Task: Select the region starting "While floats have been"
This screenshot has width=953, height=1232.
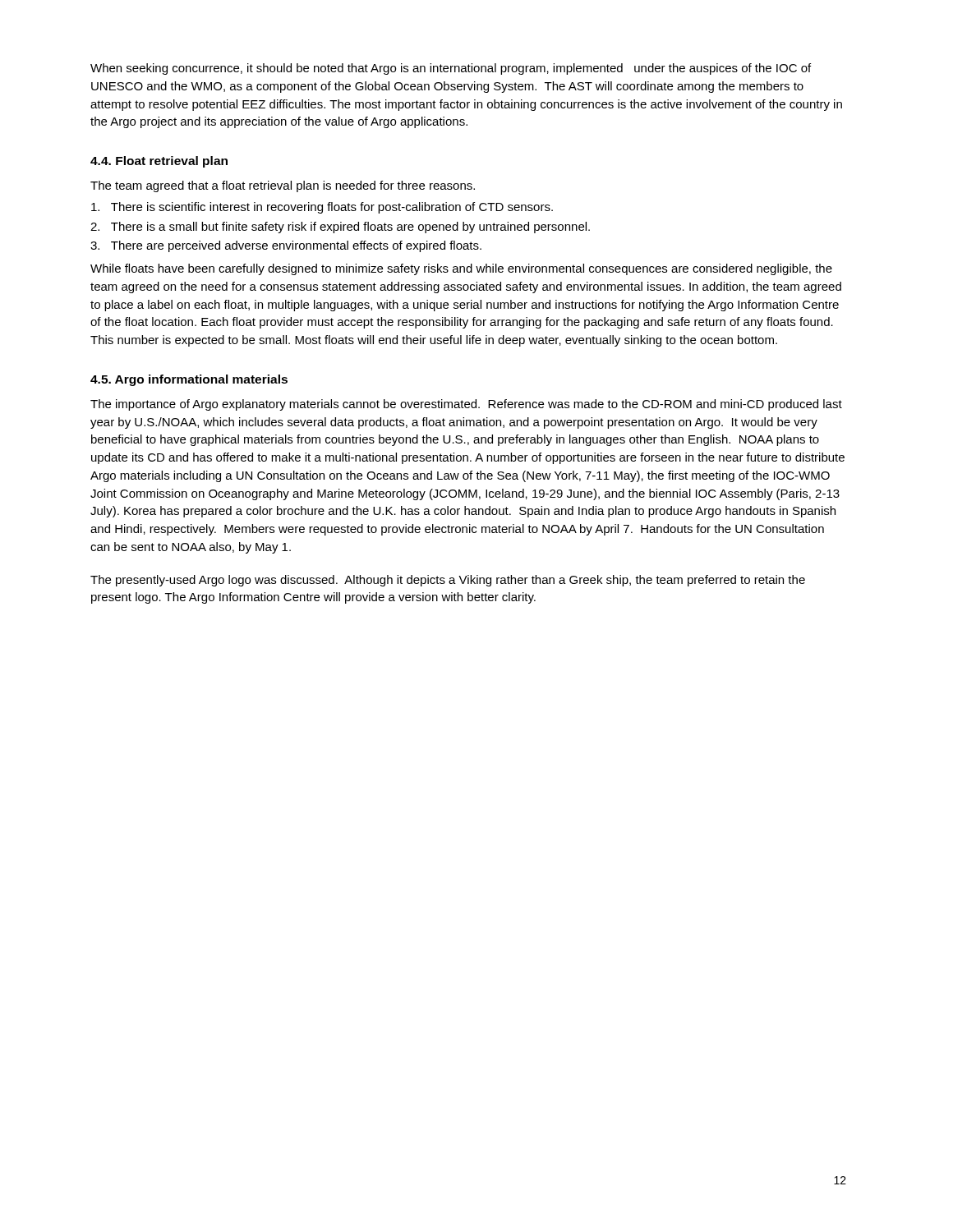Action: click(x=466, y=304)
